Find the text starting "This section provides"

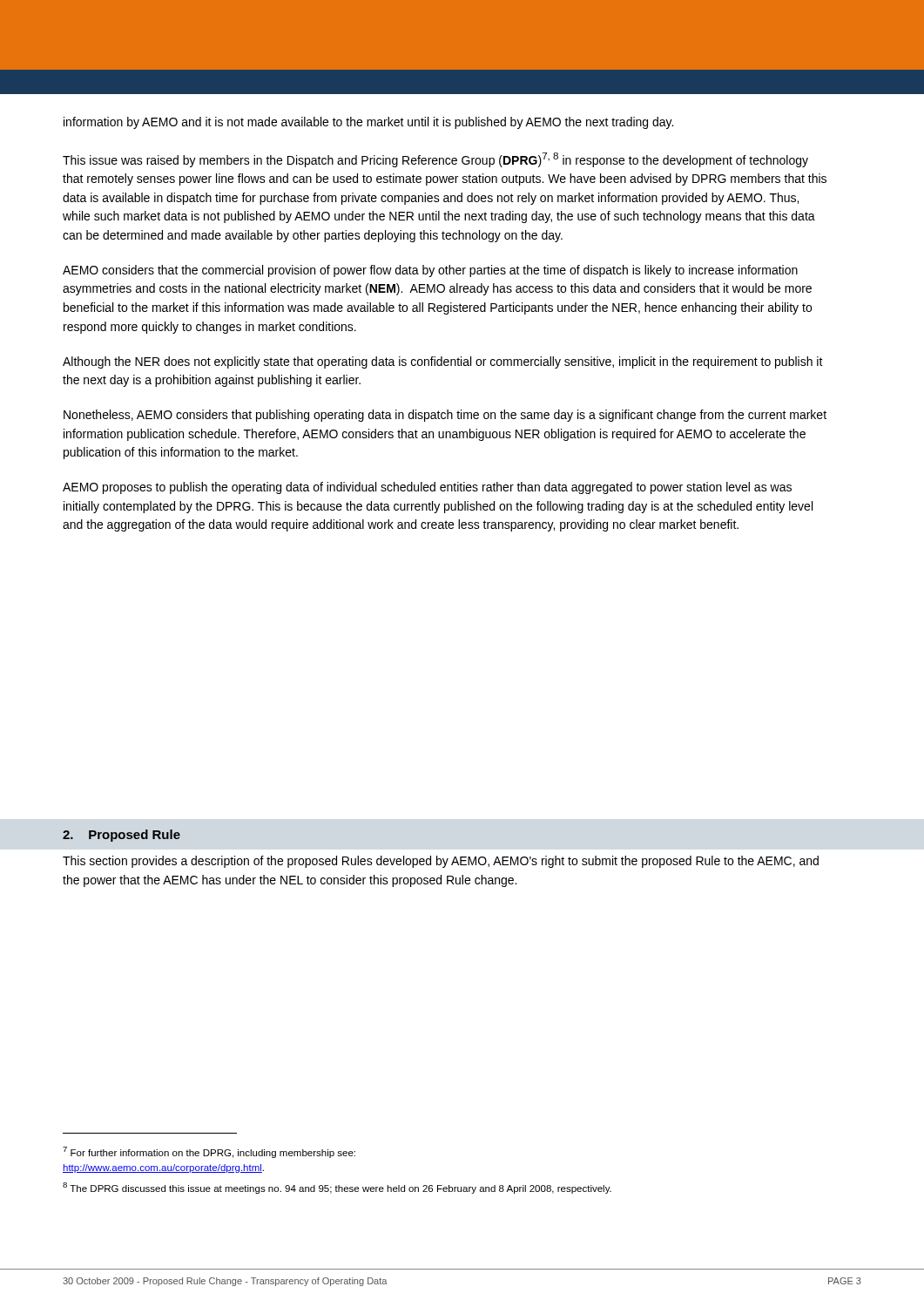point(446,871)
